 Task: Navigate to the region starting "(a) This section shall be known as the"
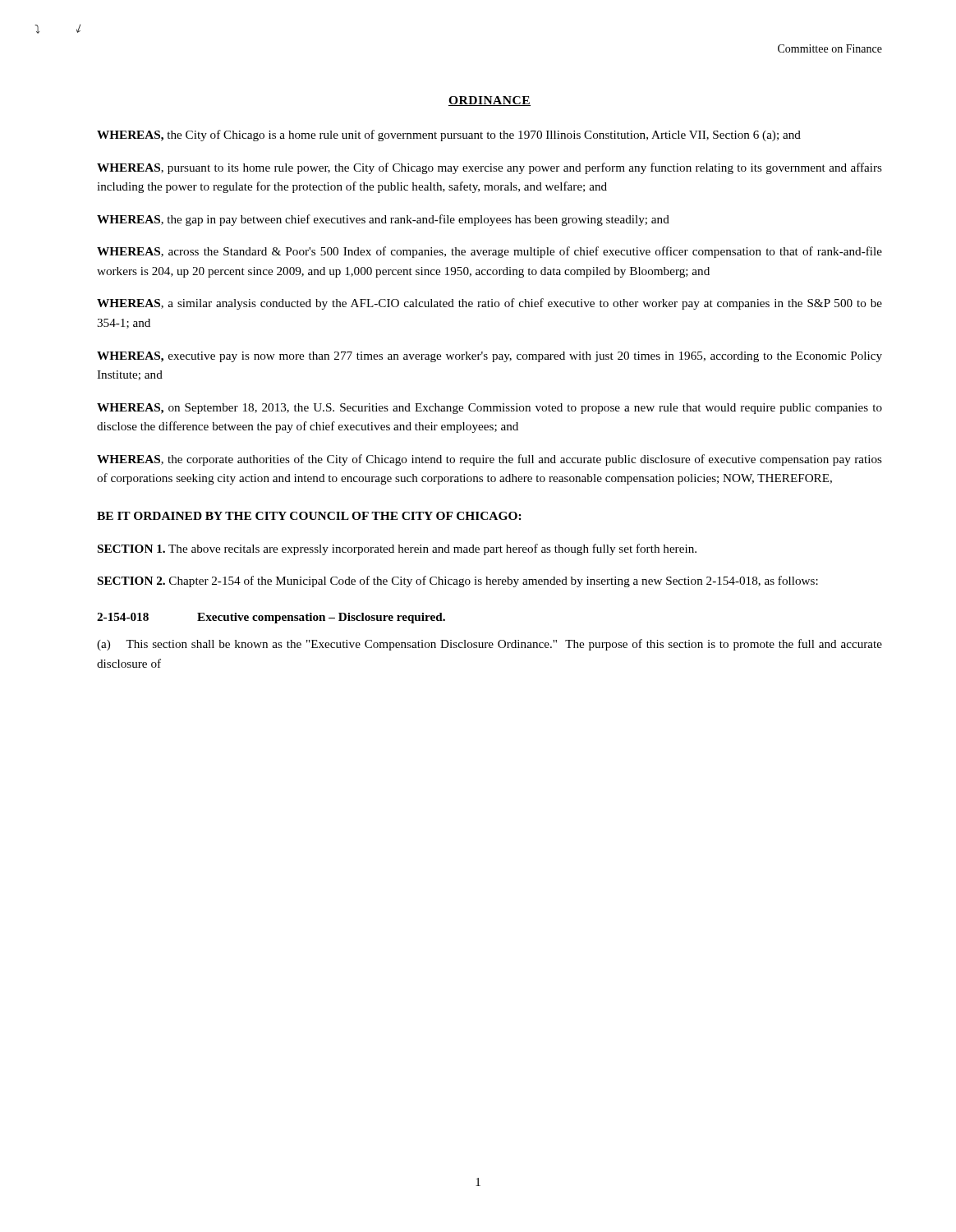(x=490, y=654)
